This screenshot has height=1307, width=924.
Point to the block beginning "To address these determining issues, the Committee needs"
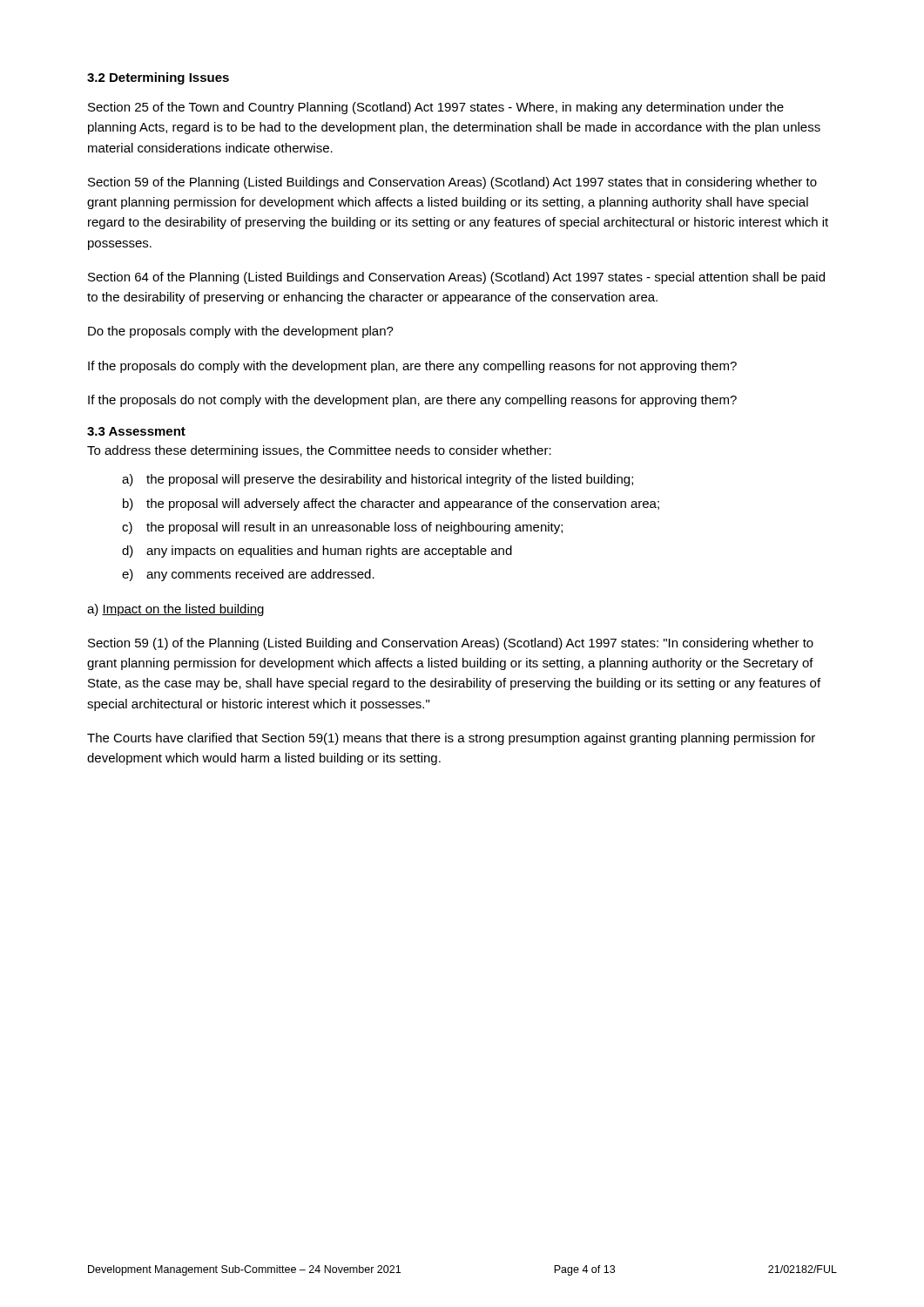click(319, 450)
